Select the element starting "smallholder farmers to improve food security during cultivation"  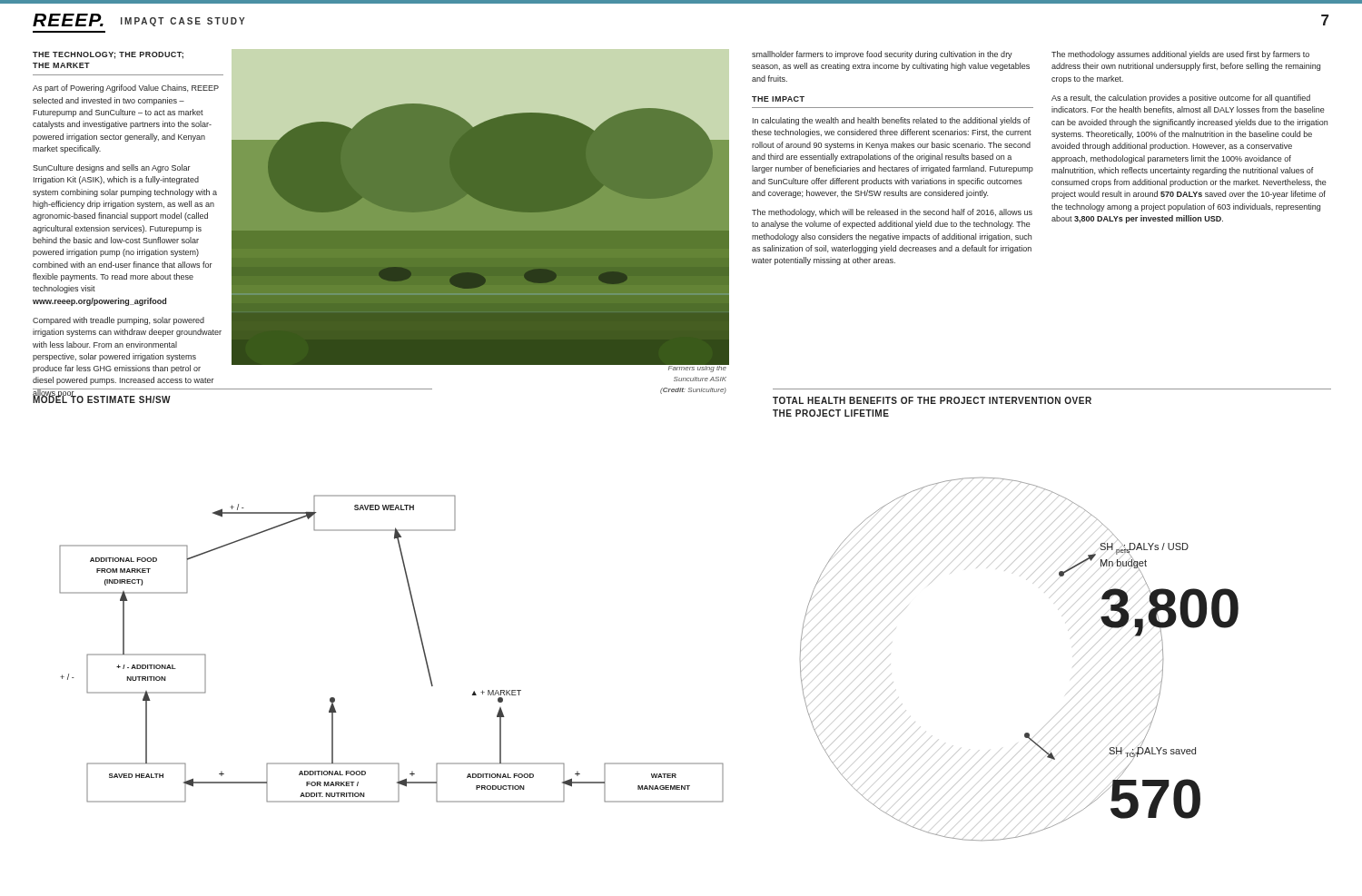891,67
